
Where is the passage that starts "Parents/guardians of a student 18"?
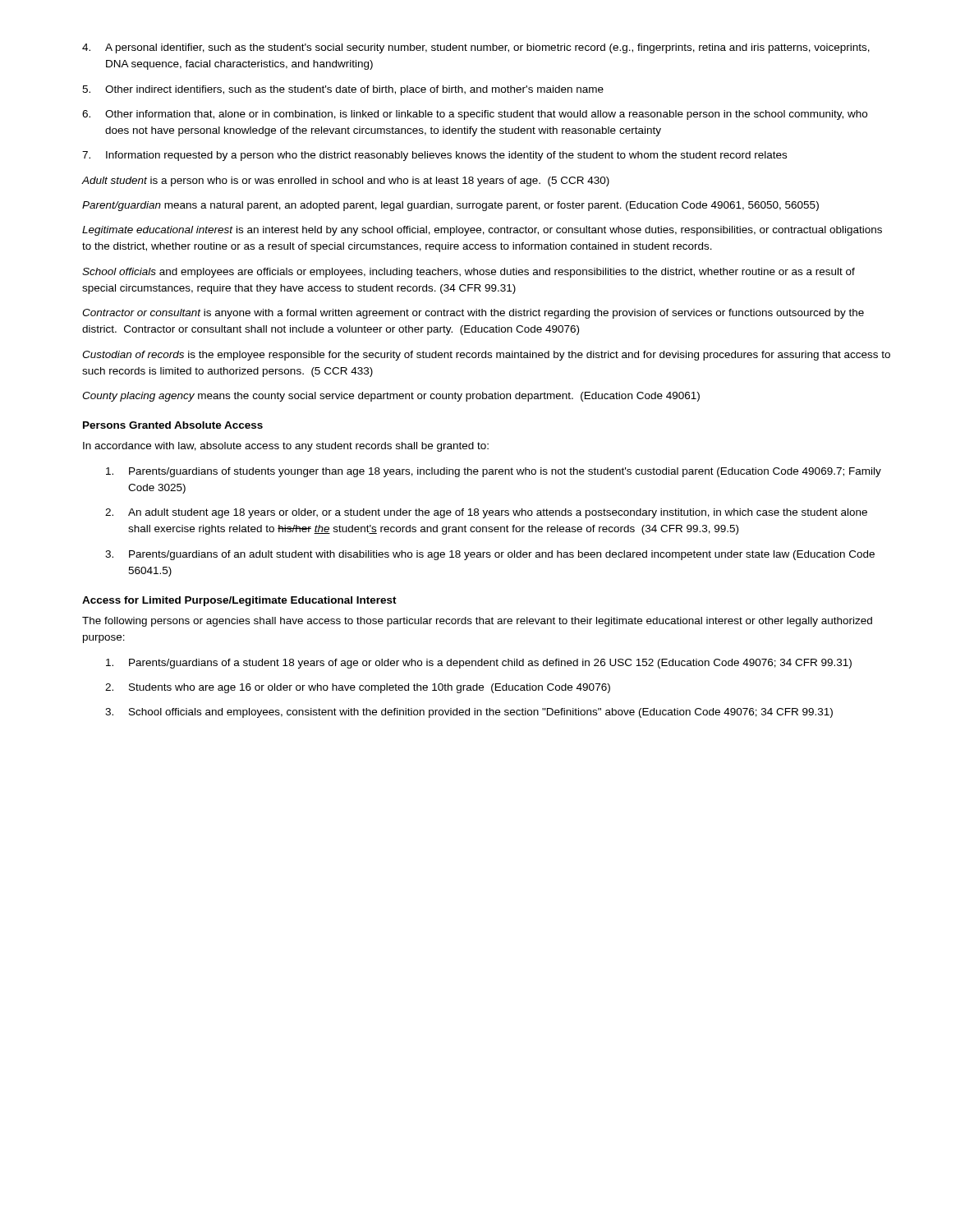coord(498,663)
